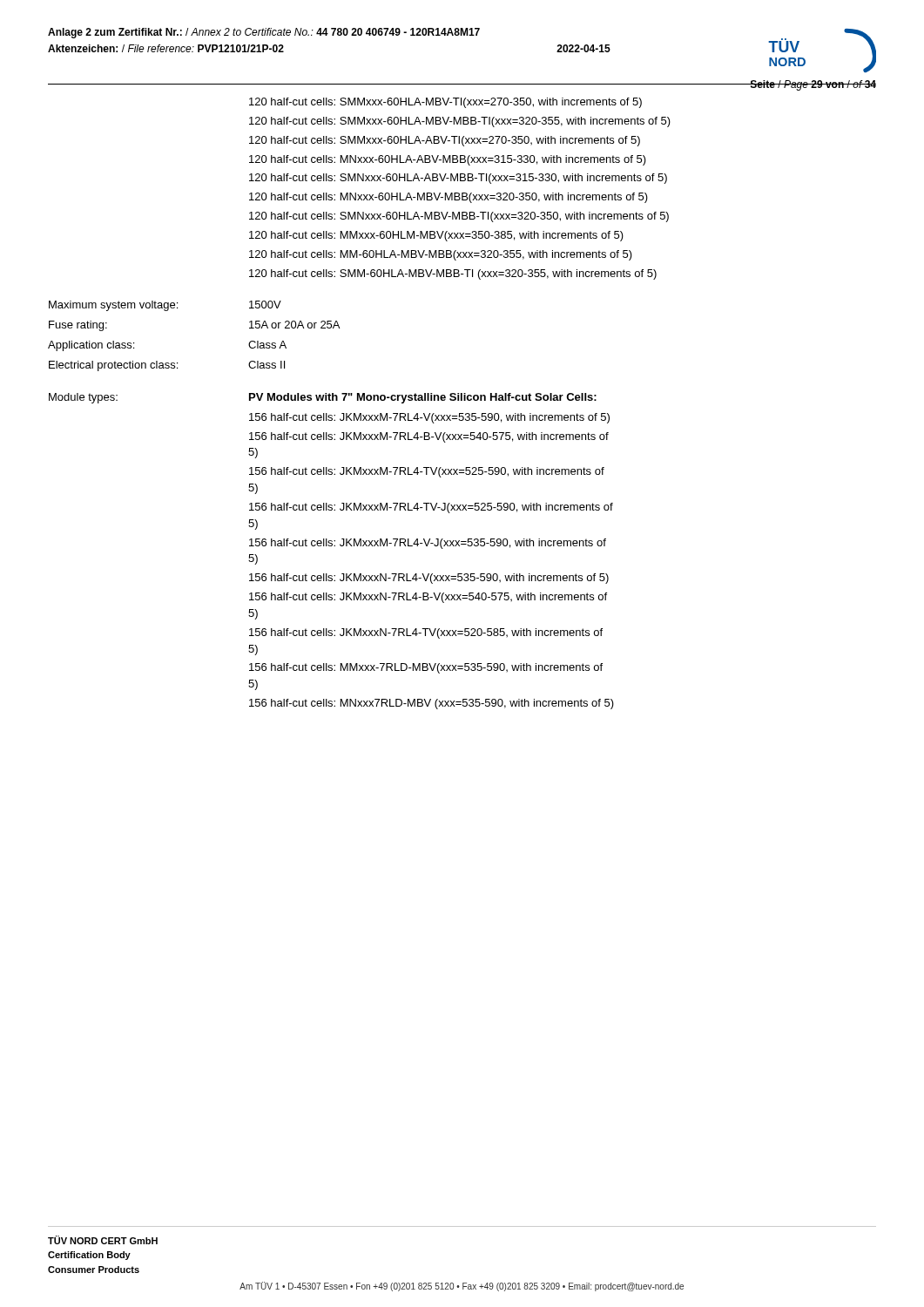Click on the section header that says "PV Modules with 7" Mono-crystalline Silicon Half-cut"
Image resolution: width=924 pixels, height=1307 pixels.
click(423, 397)
